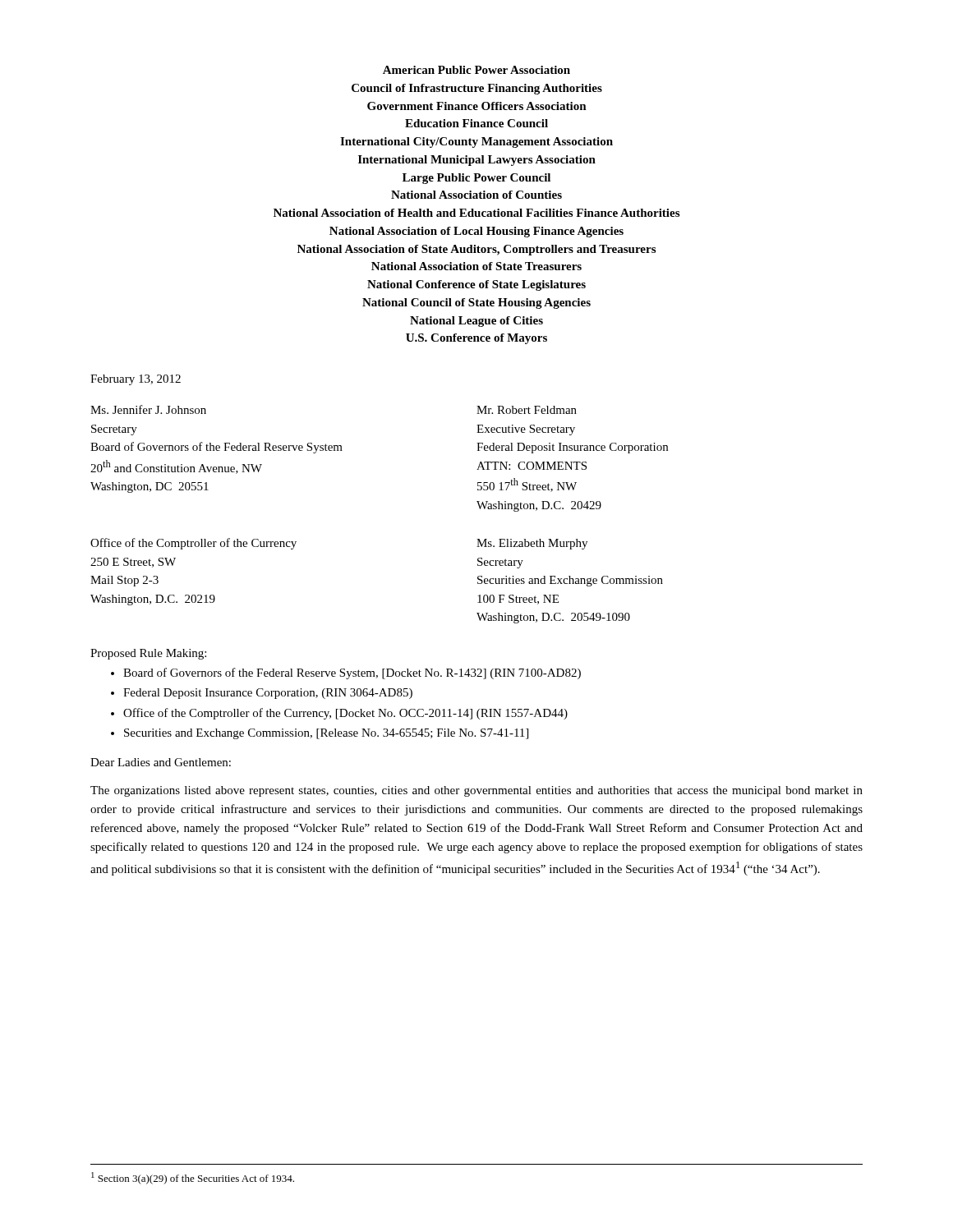
Task: Locate the title that opens with "American Public Power Association Council of Infrastructure"
Action: tap(476, 205)
